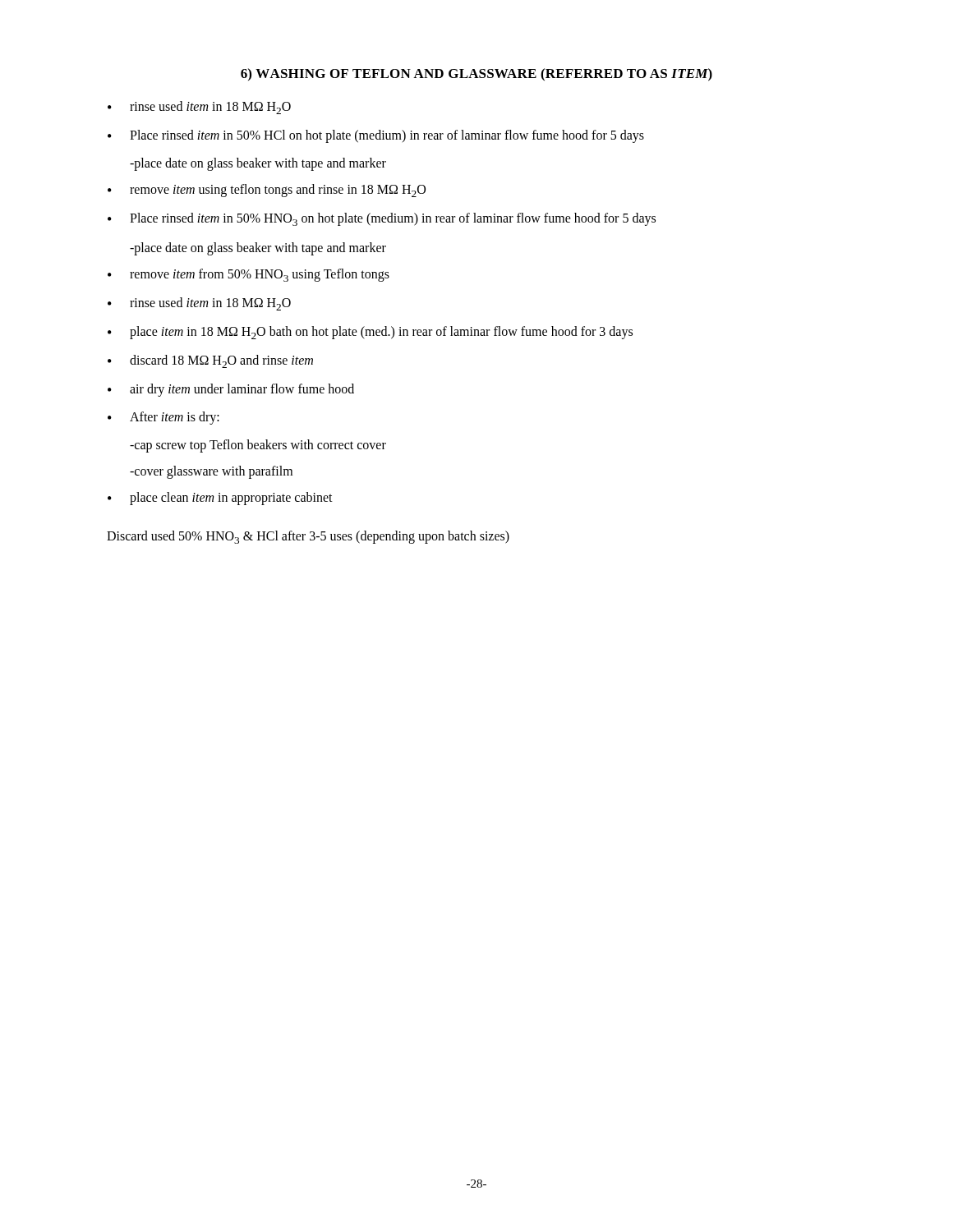Click the passage that begins "• air dry item under laminar flow fume"
The image size is (953, 1232).
tap(231, 390)
